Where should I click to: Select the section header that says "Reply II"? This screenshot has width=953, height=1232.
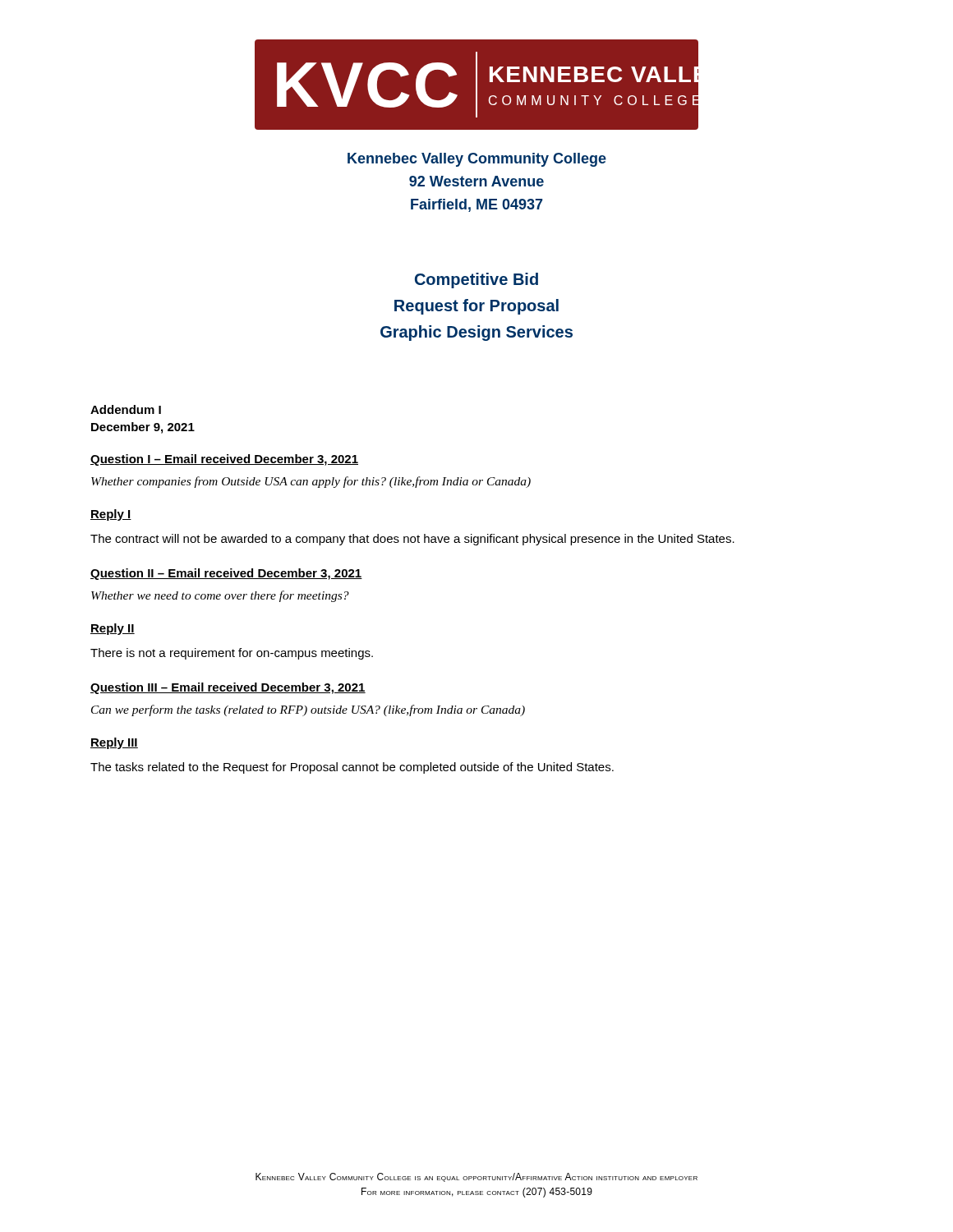[112, 628]
